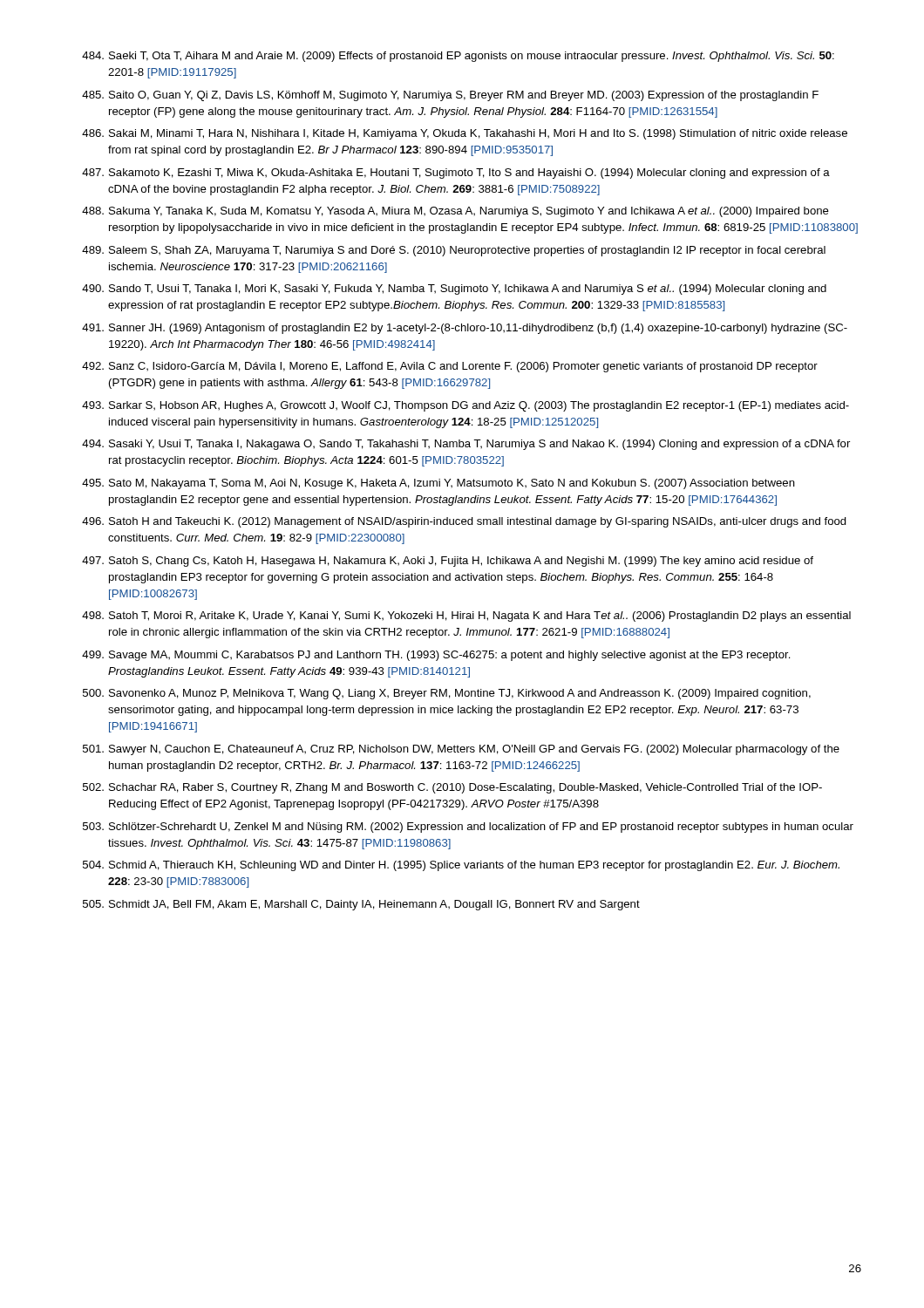The height and width of the screenshot is (1308, 924).
Task: Locate the list item containing "505. Schmidt JA, Bell"
Action: (466, 903)
